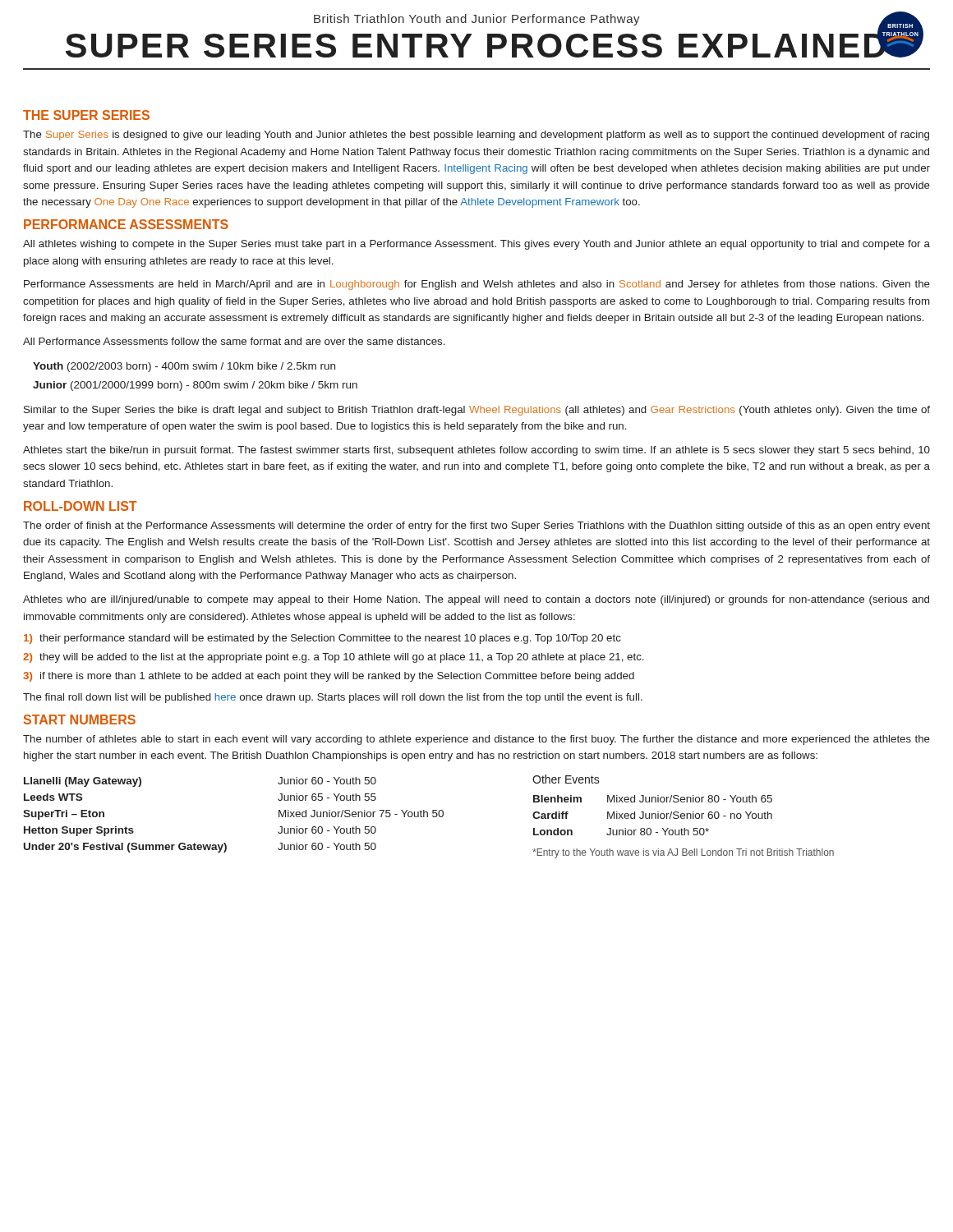
Task: Find the text starting "The order of finish at the Performance Assessments"
Action: click(476, 550)
